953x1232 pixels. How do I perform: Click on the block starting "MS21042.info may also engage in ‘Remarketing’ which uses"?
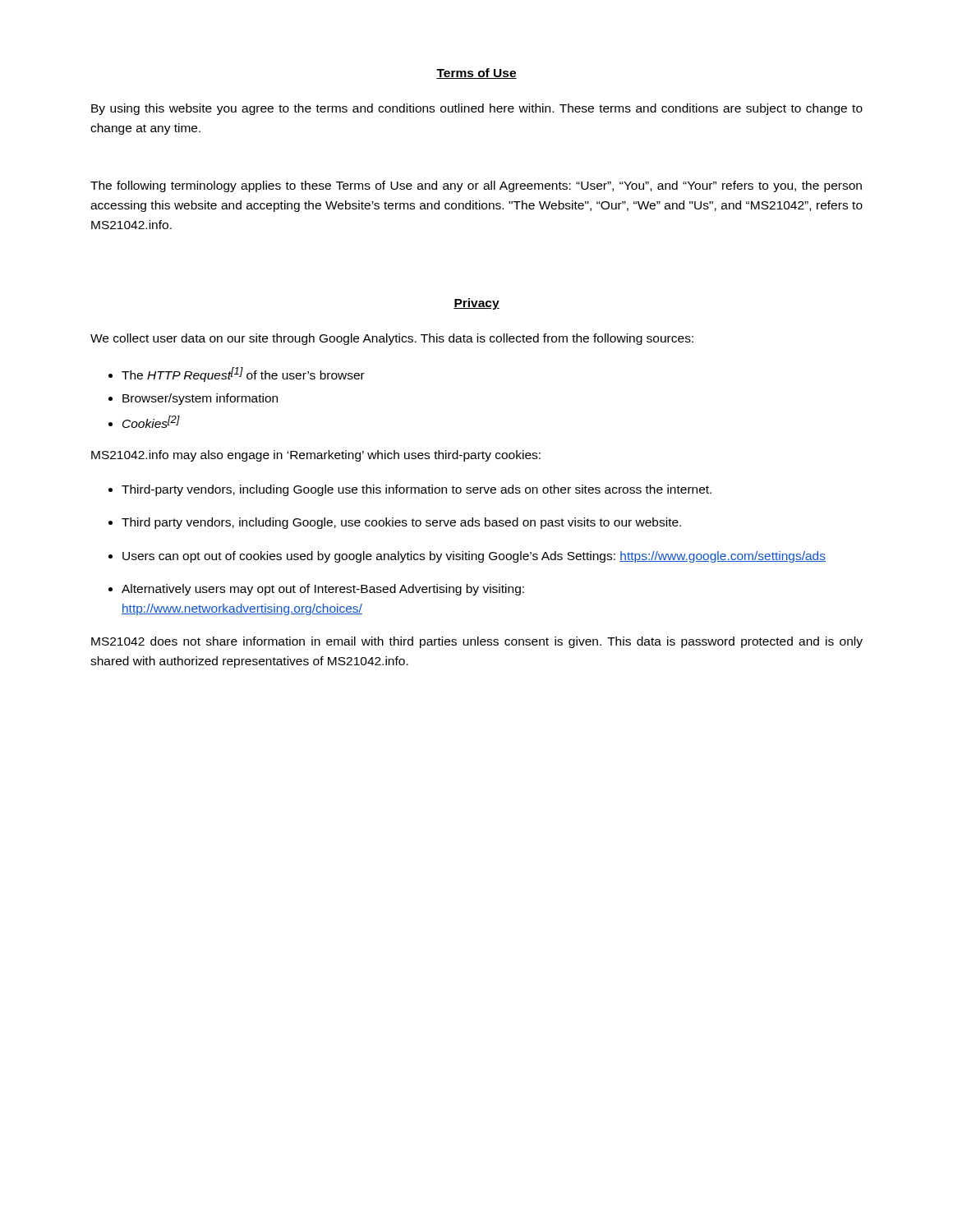(316, 455)
